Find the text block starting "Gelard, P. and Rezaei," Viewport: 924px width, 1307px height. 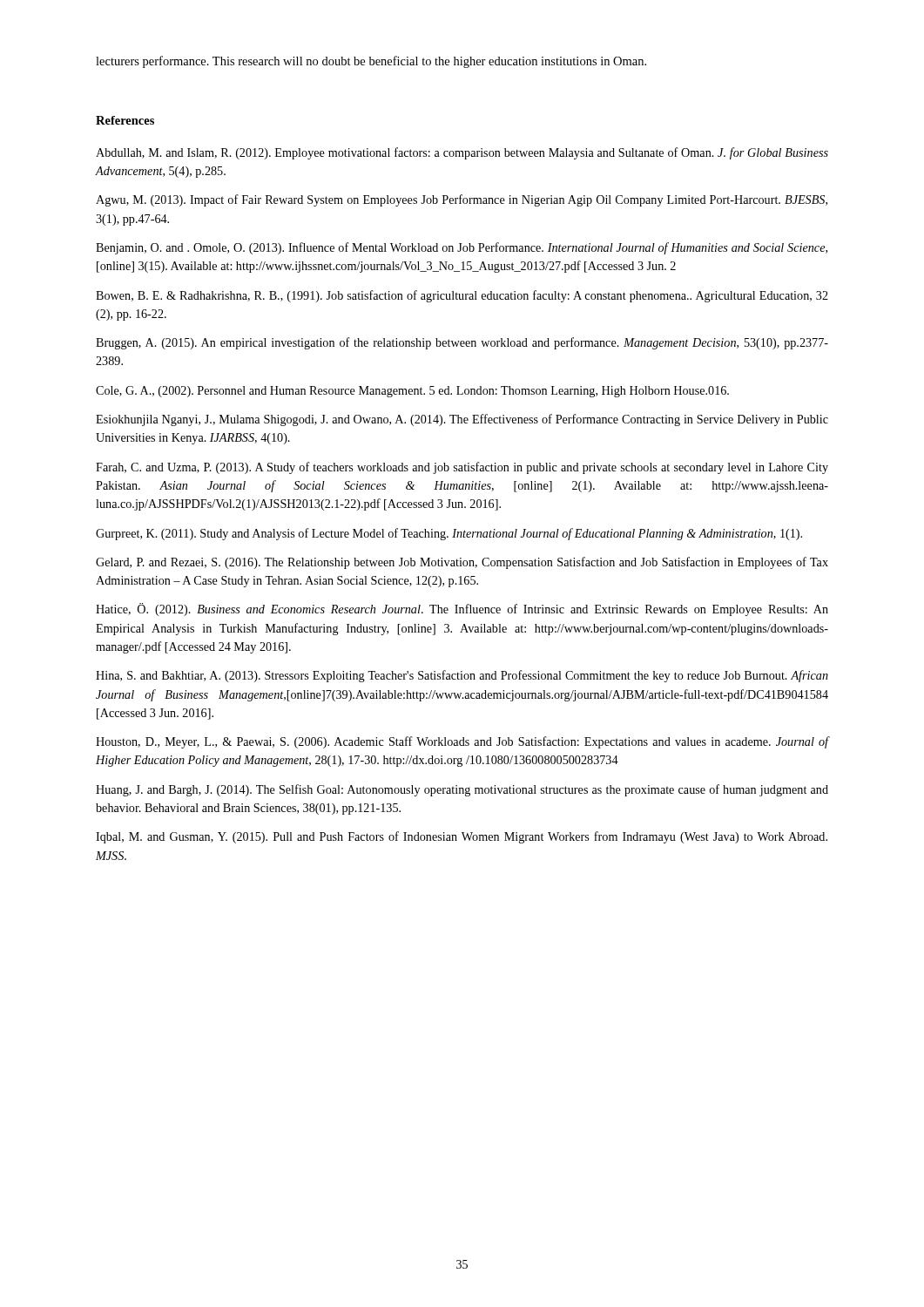[x=462, y=571]
